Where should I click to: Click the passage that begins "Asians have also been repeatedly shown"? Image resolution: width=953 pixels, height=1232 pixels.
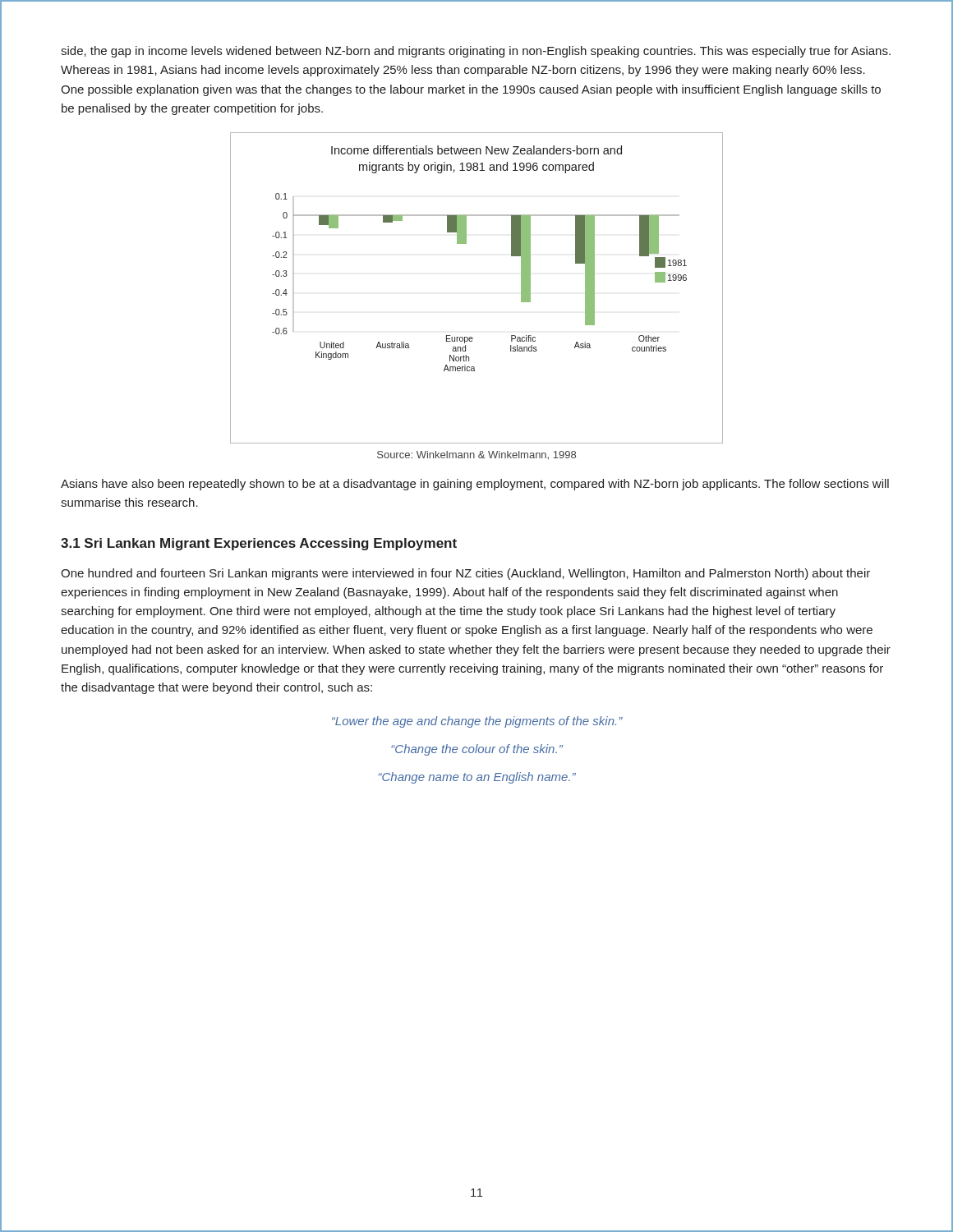[475, 493]
